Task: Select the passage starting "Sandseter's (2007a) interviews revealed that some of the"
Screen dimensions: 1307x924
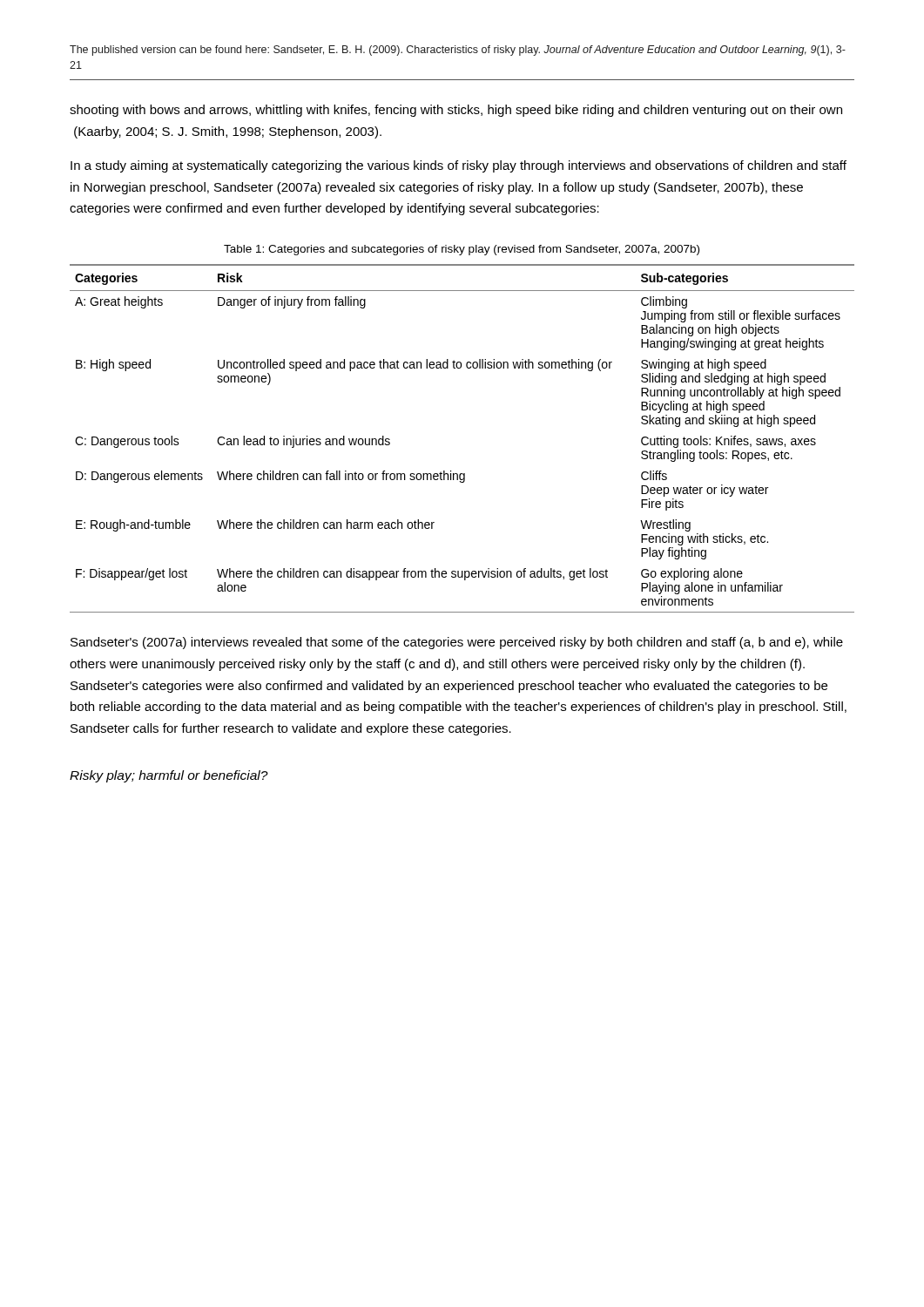Action: tap(458, 685)
